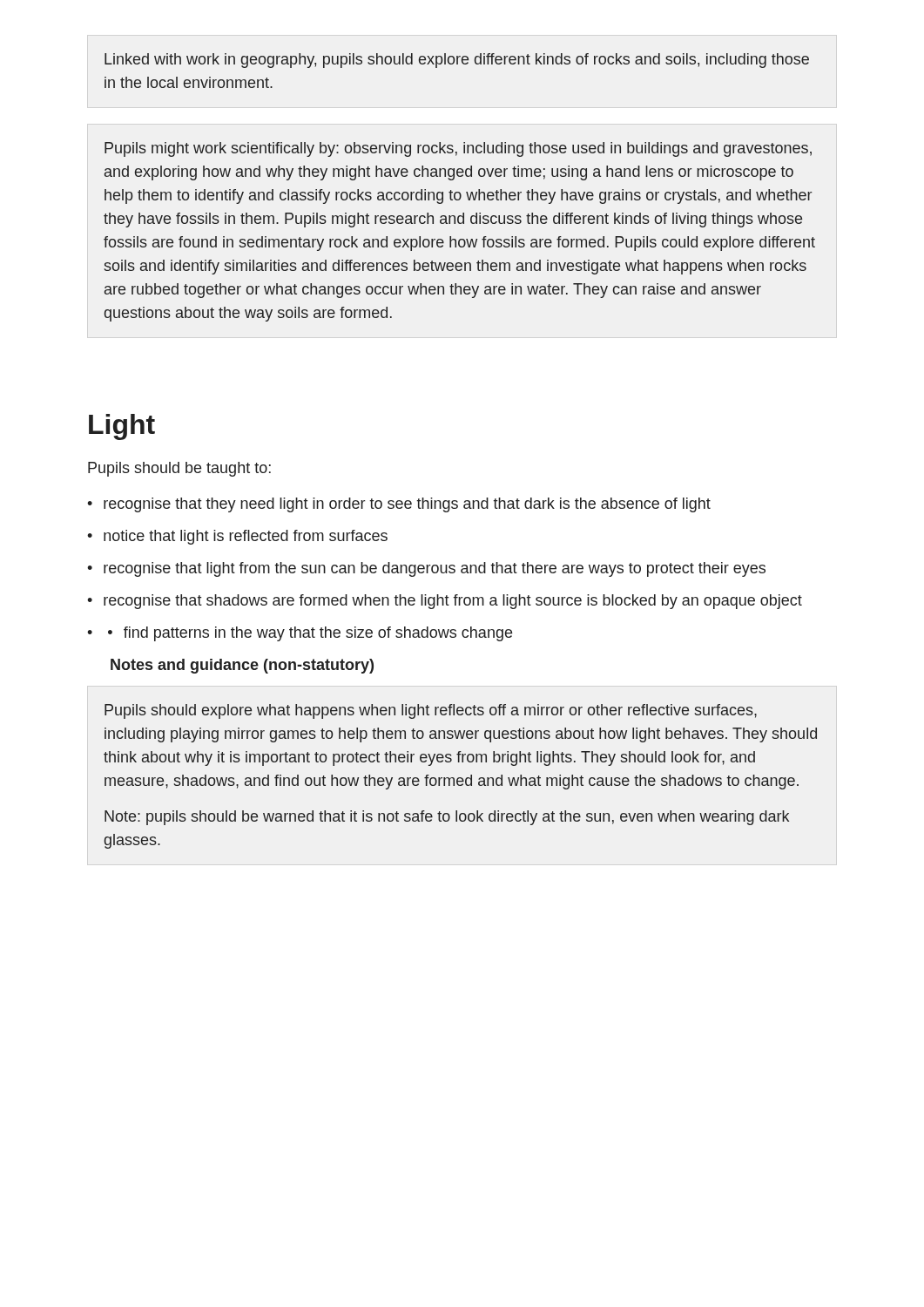The height and width of the screenshot is (1307, 924).
Task: Select the list item that says "recognise that light from"
Action: coord(435,568)
